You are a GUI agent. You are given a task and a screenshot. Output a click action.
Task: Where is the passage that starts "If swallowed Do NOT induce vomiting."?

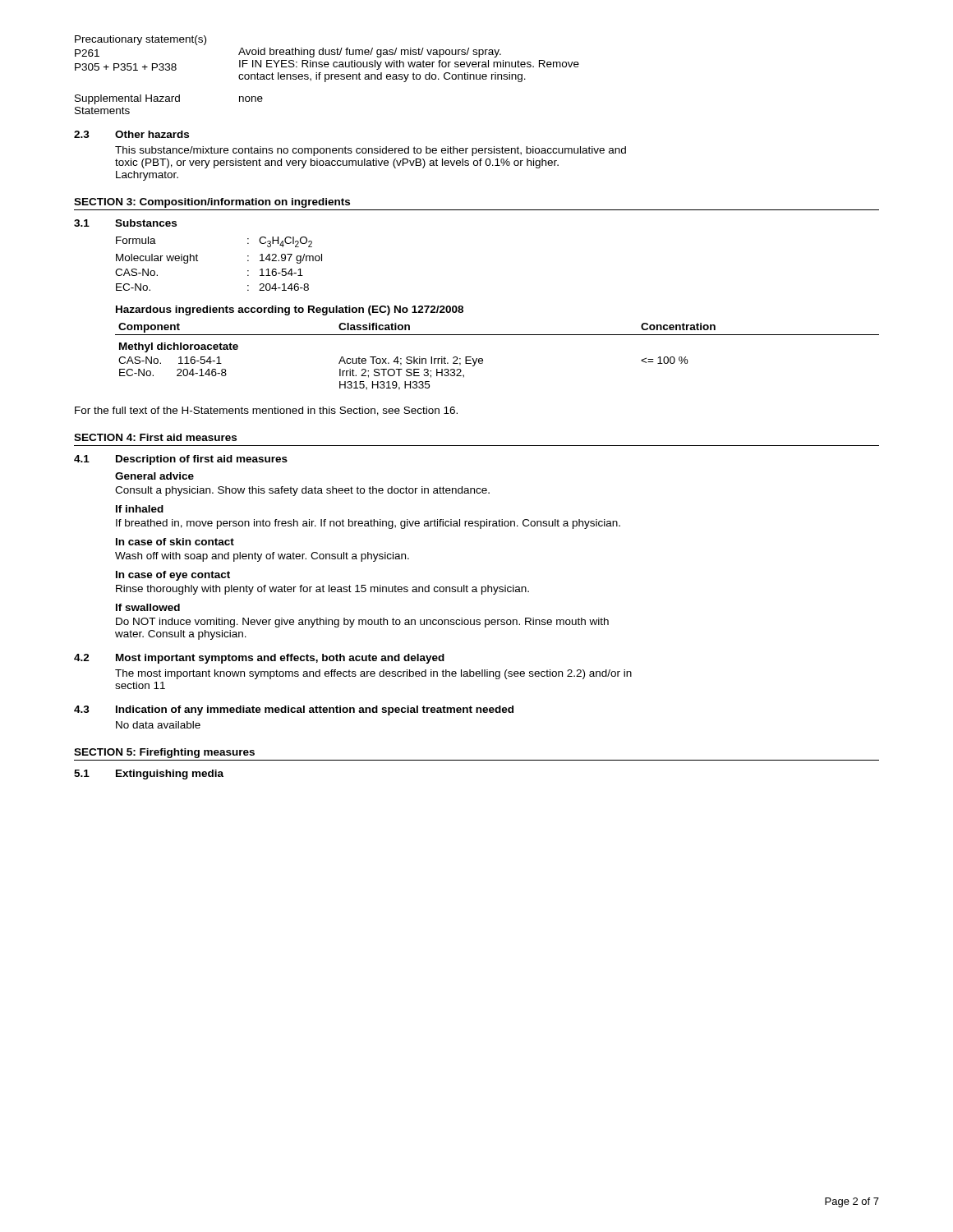coord(497,620)
